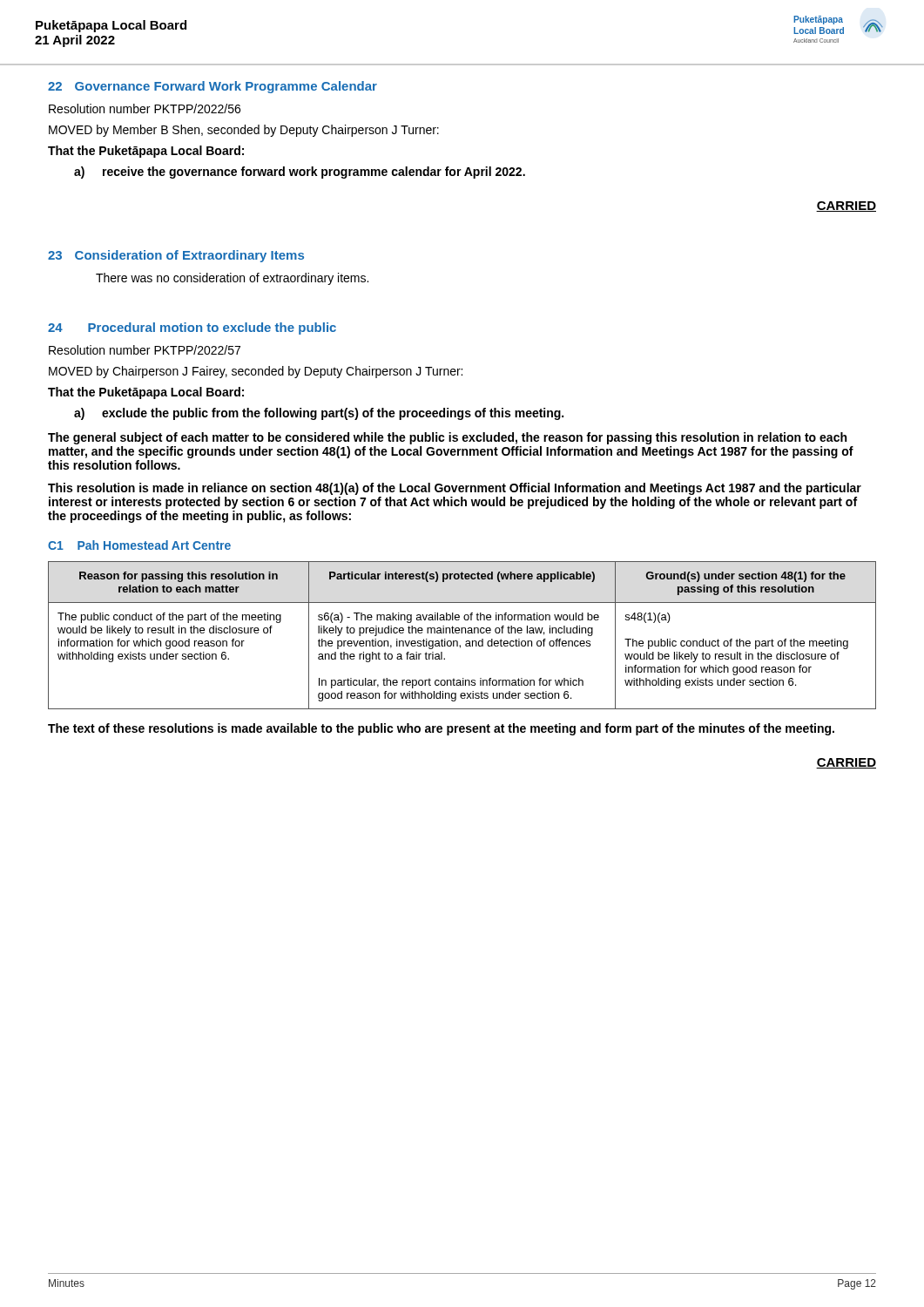Select the block starting "MOVED by Member B Shen, seconded by Deputy"

(x=244, y=130)
